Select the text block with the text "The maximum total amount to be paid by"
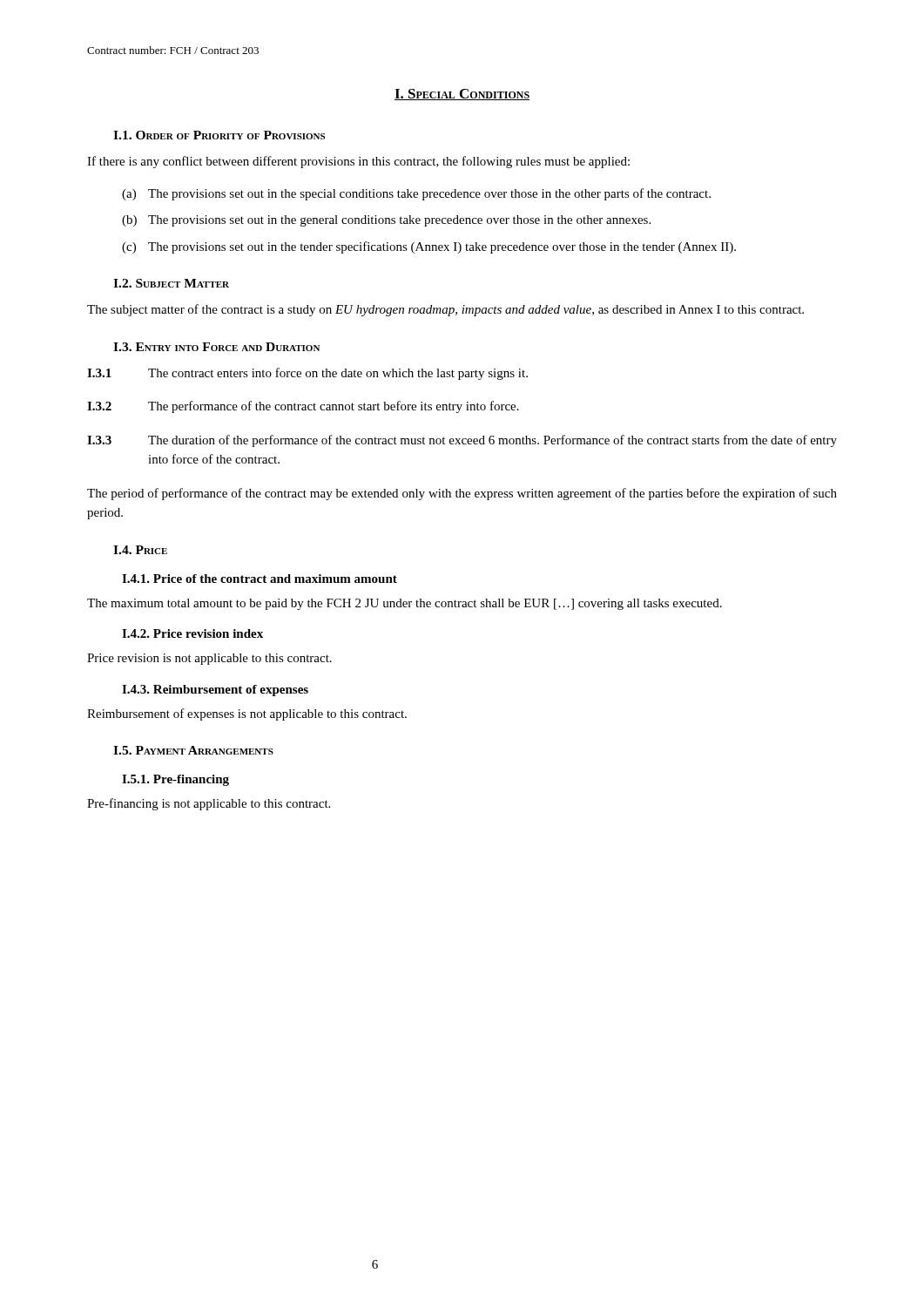The image size is (924, 1307). 405,603
